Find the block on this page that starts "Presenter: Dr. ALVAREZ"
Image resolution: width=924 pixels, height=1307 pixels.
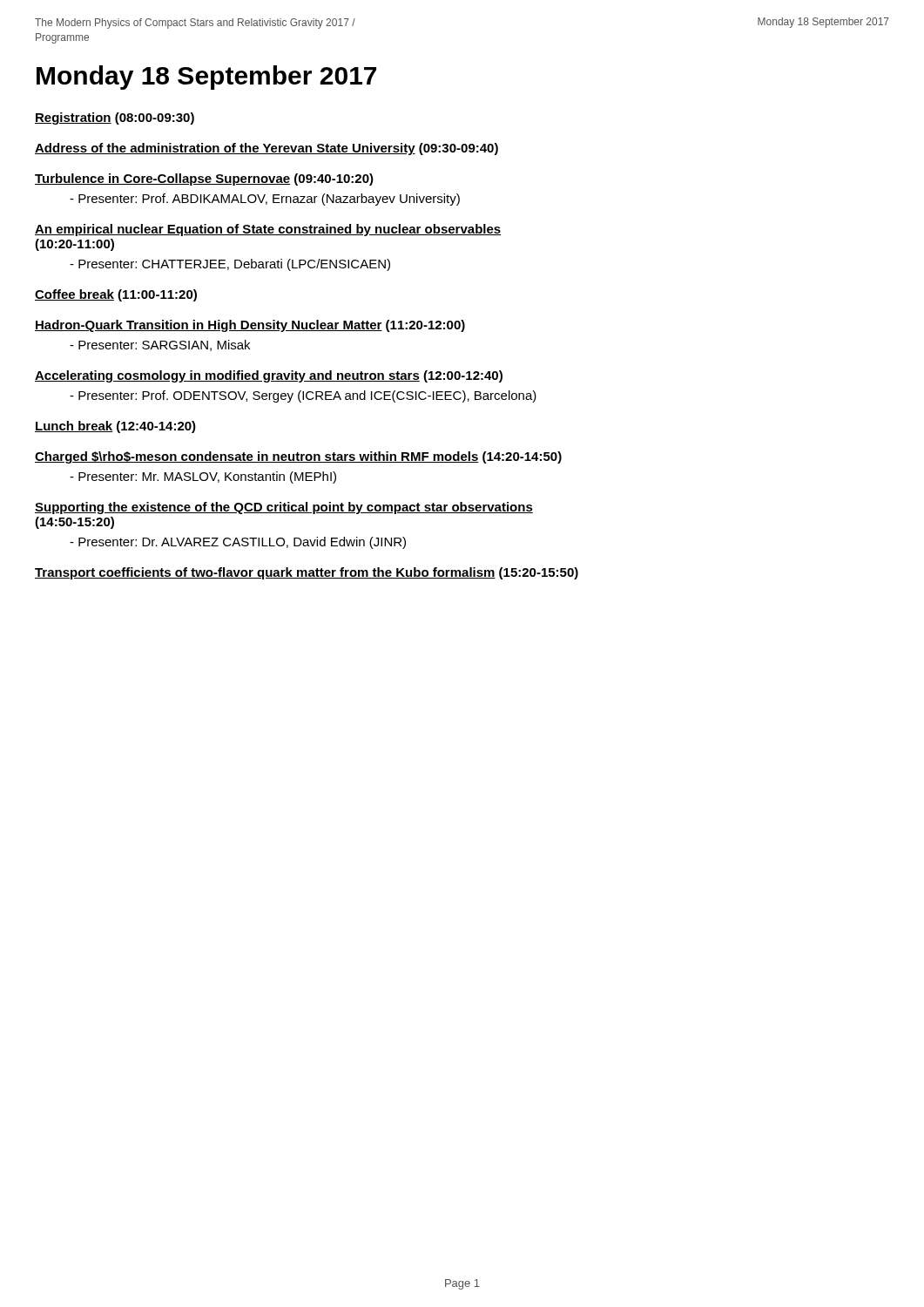coord(238,542)
